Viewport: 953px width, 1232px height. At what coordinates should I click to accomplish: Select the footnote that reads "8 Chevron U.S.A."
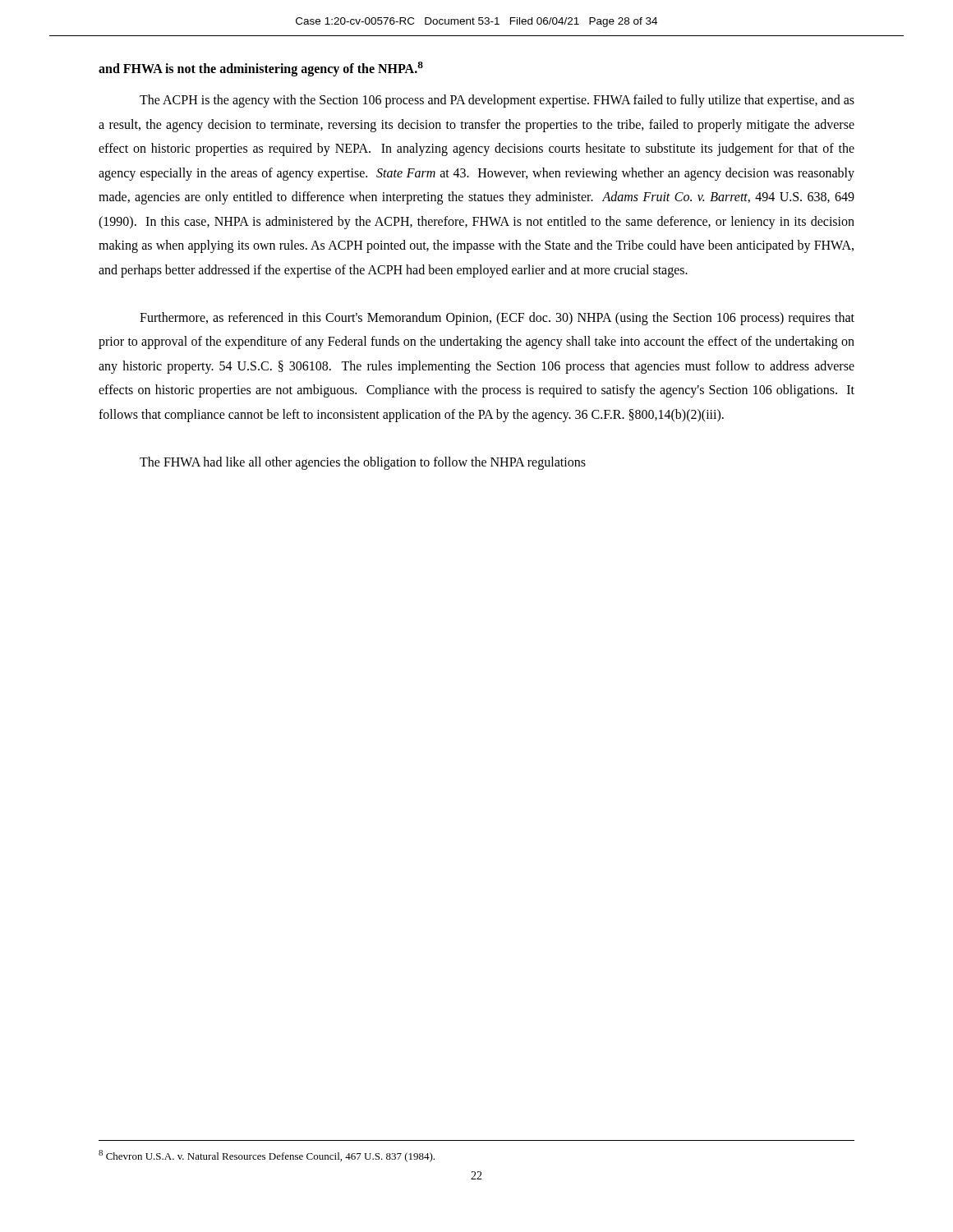267,1155
